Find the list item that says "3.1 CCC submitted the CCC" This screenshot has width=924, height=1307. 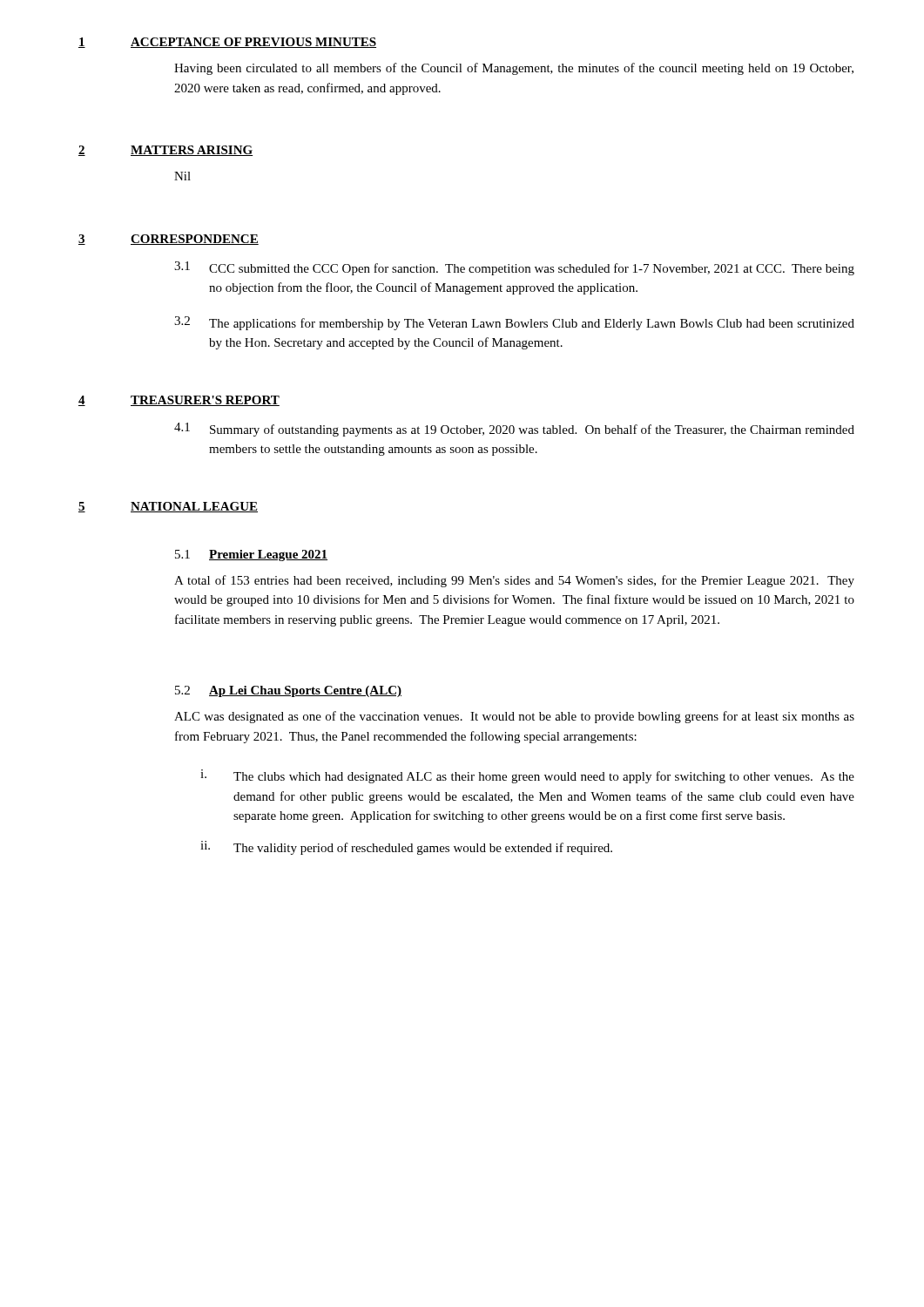click(x=514, y=278)
